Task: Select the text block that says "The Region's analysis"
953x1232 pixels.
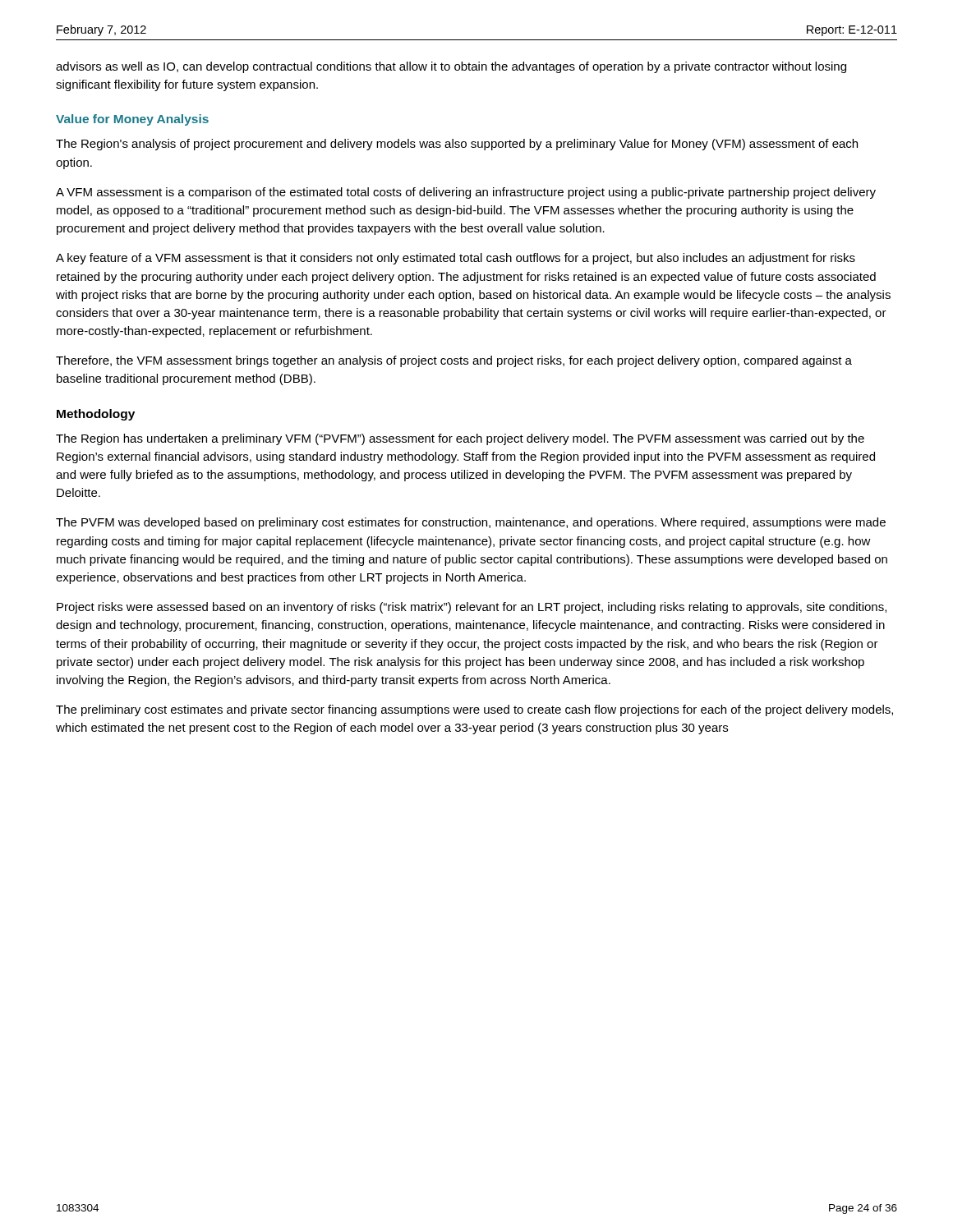Action: [x=457, y=153]
